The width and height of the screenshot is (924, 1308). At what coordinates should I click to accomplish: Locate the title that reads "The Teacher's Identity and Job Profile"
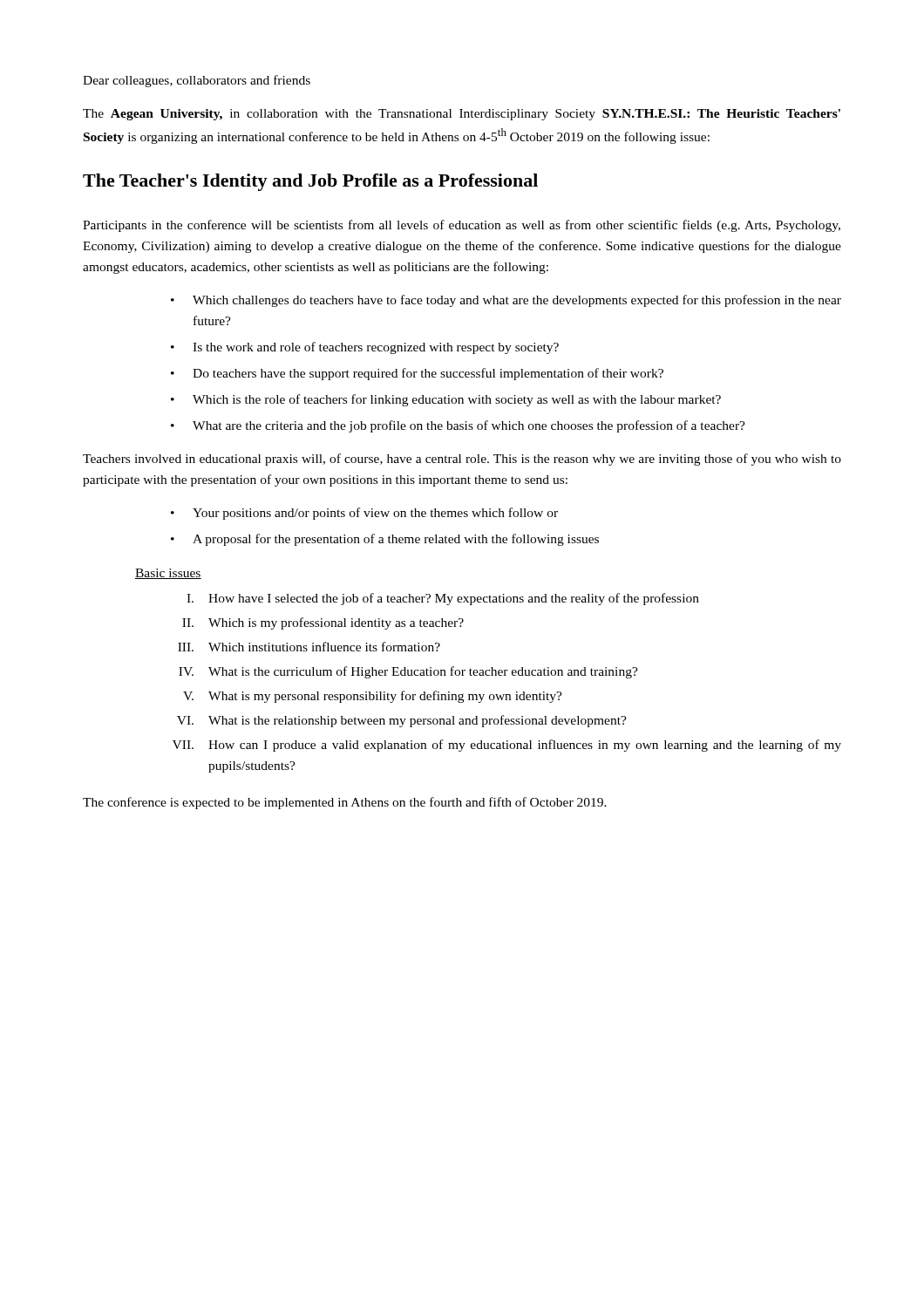pos(310,180)
